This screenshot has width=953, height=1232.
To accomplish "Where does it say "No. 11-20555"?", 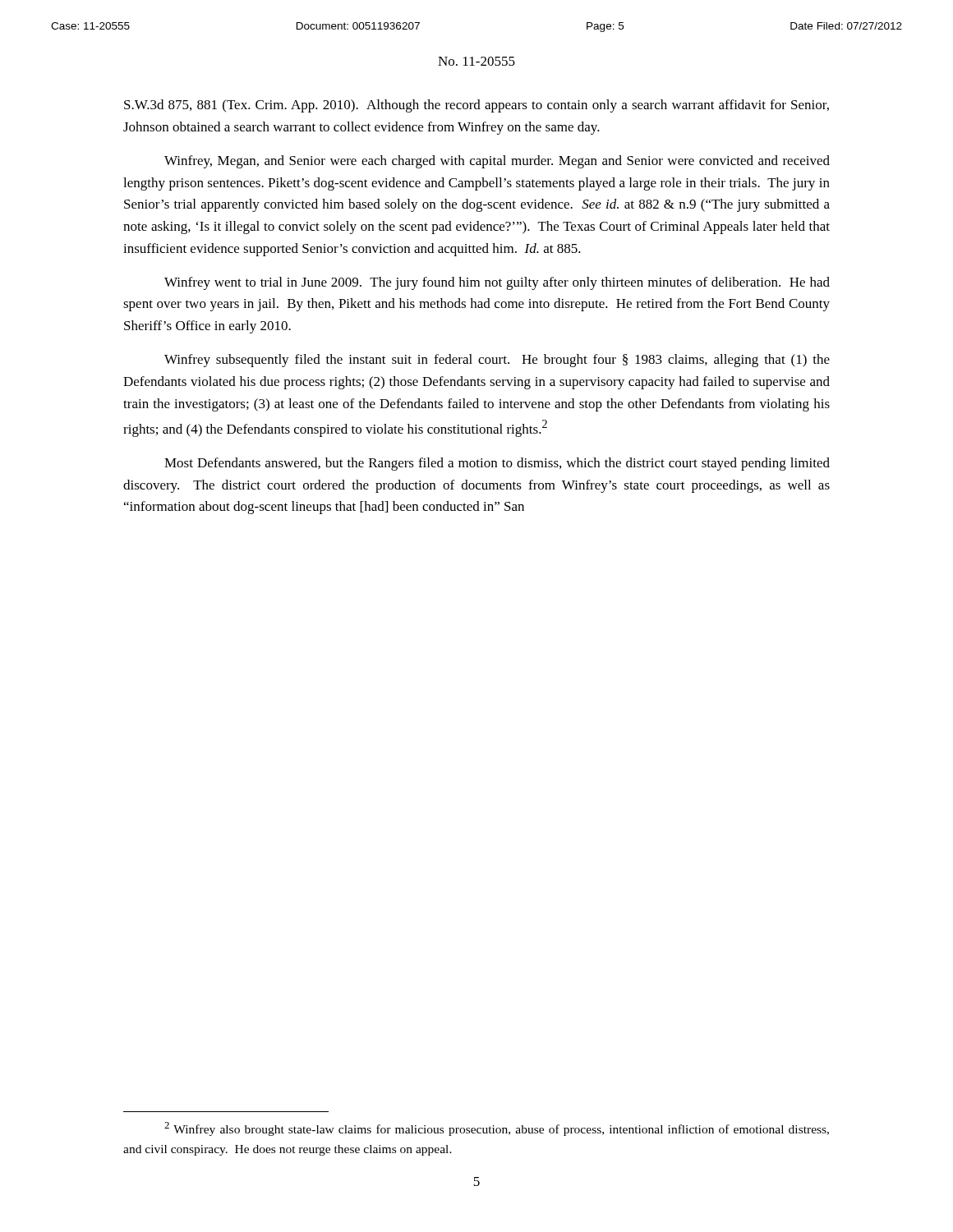I will click(476, 61).
